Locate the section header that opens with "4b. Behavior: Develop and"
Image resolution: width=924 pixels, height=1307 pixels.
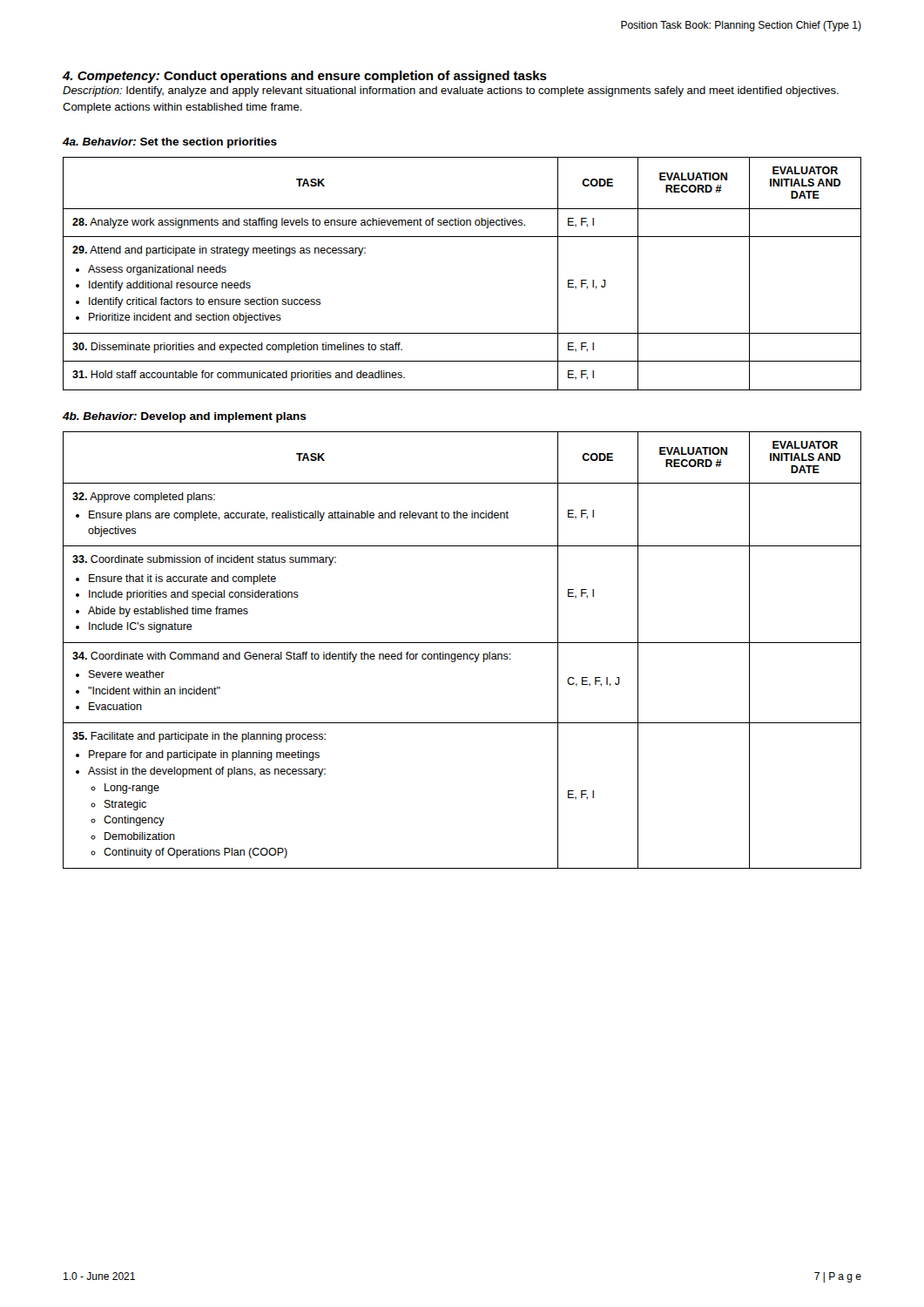coord(185,416)
